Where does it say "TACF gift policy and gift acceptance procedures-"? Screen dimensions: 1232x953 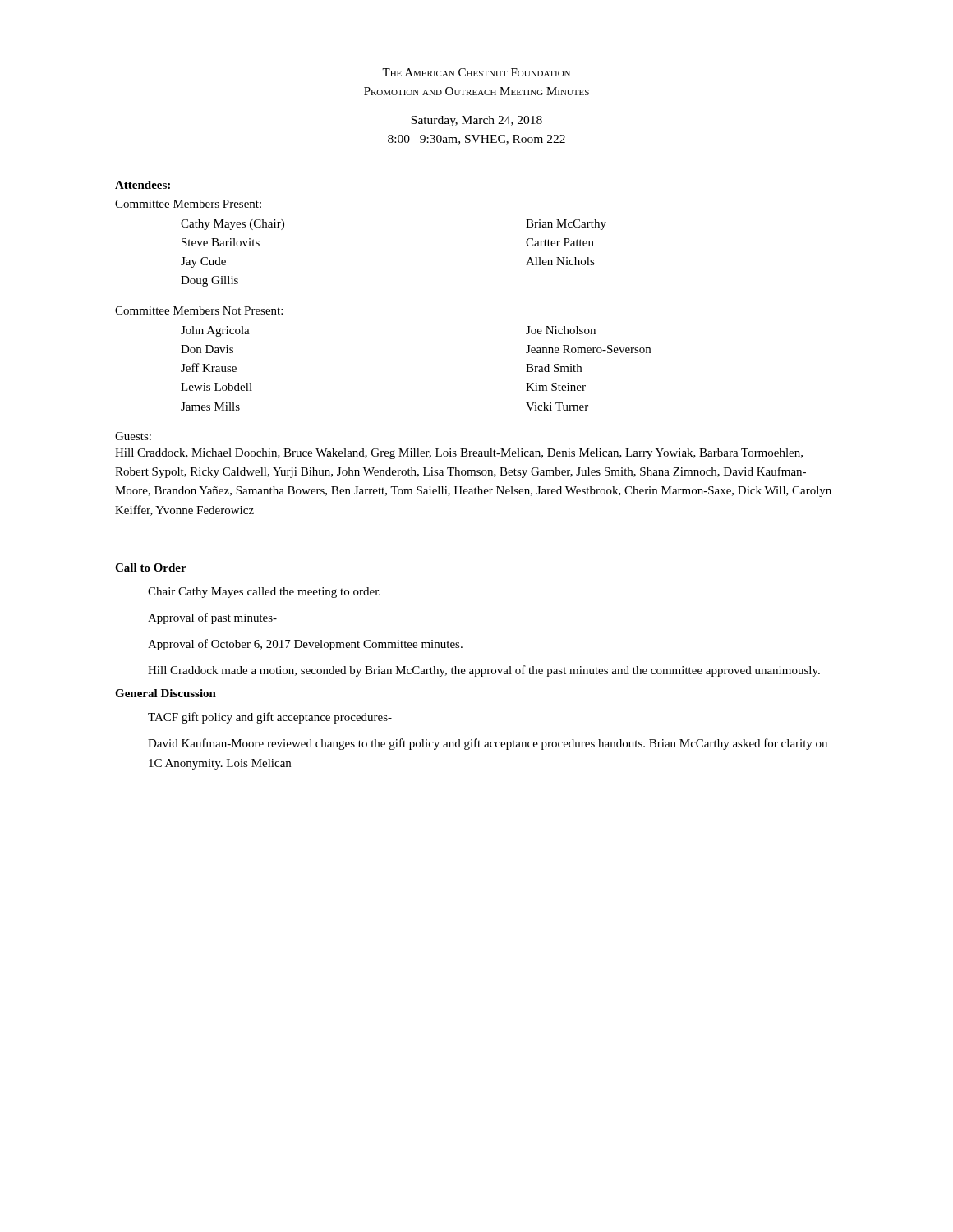270,717
